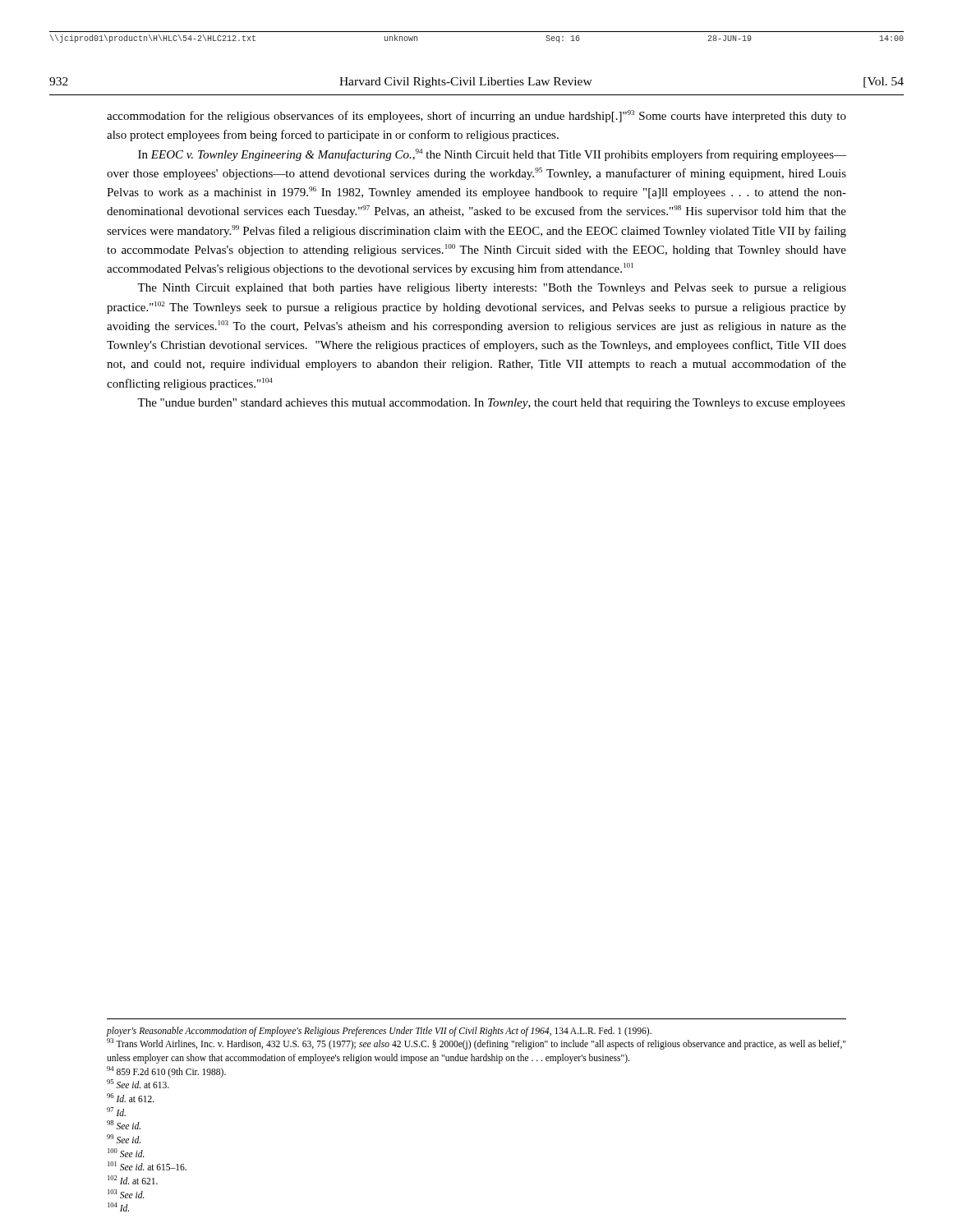Select the footnote that says "ployer's Reasonable Accommodation"
The width and height of the screenshot is (953, 1232).
[379, 1032]
